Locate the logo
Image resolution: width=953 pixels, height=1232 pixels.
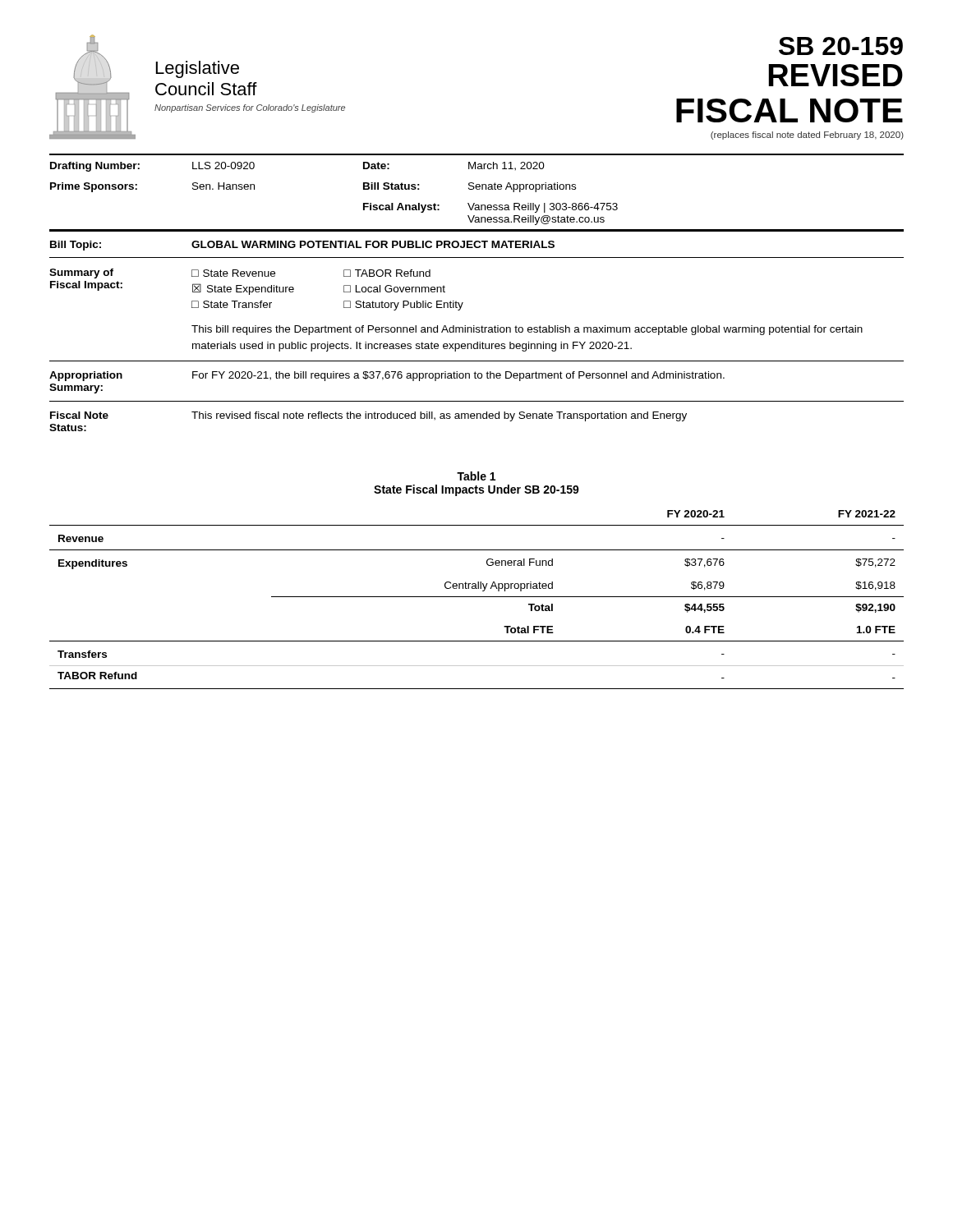point(94,87)
